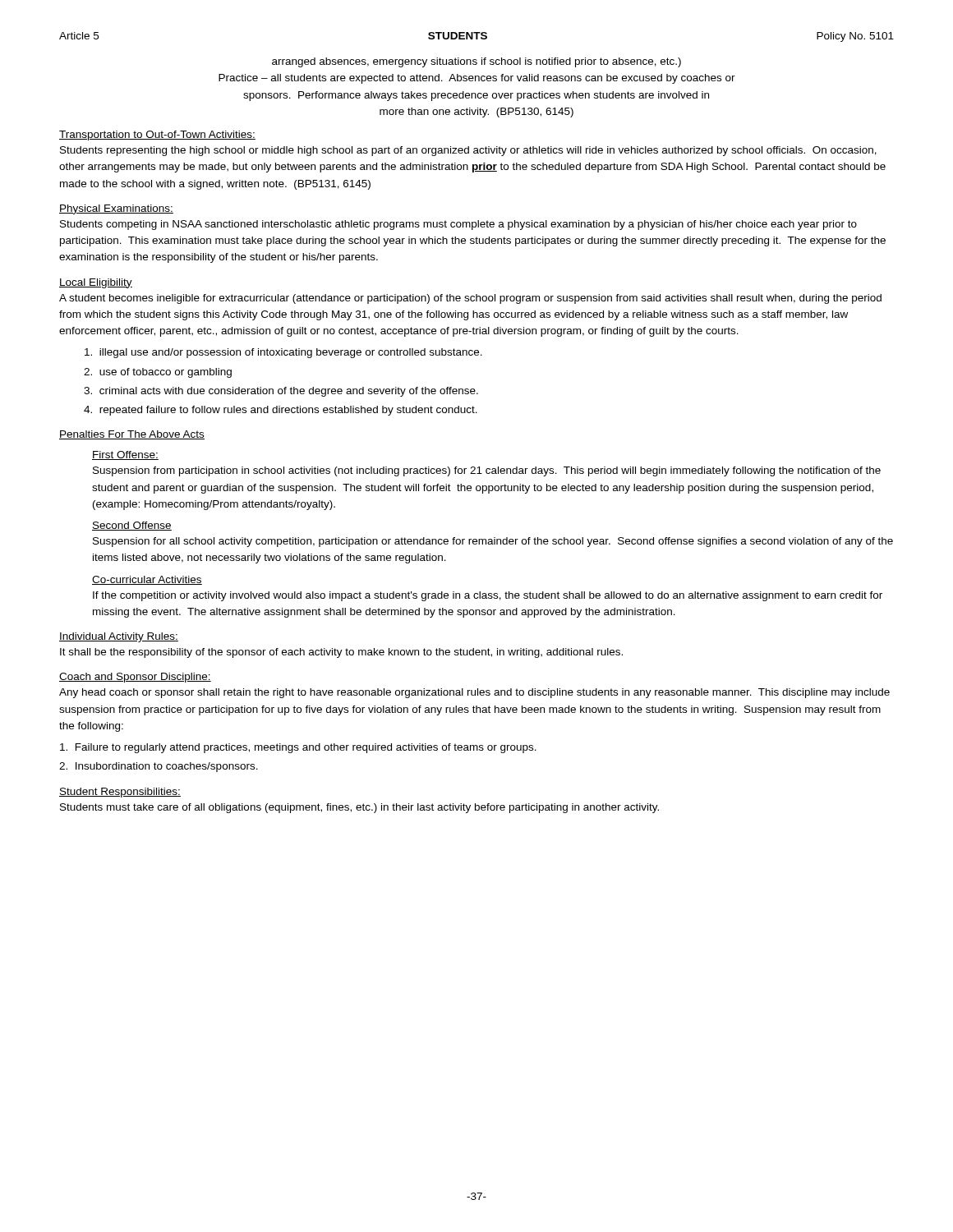Find the section header containing "Local Eligibility"
The width and height of the screenshot is (953, 1232).
pyautogui.click(x=96, y=282)
